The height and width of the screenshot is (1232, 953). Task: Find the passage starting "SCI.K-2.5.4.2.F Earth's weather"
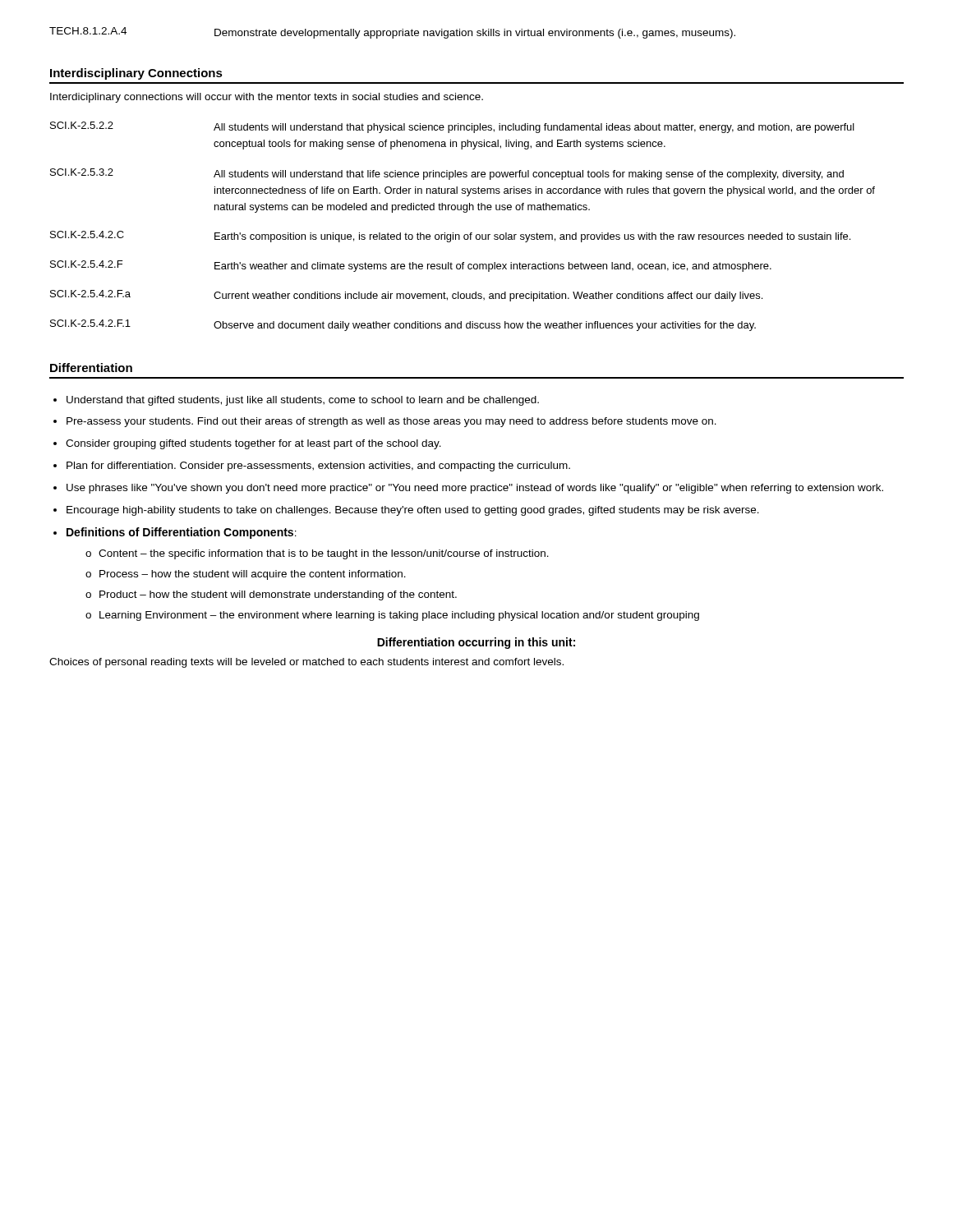tap(476, 266)
